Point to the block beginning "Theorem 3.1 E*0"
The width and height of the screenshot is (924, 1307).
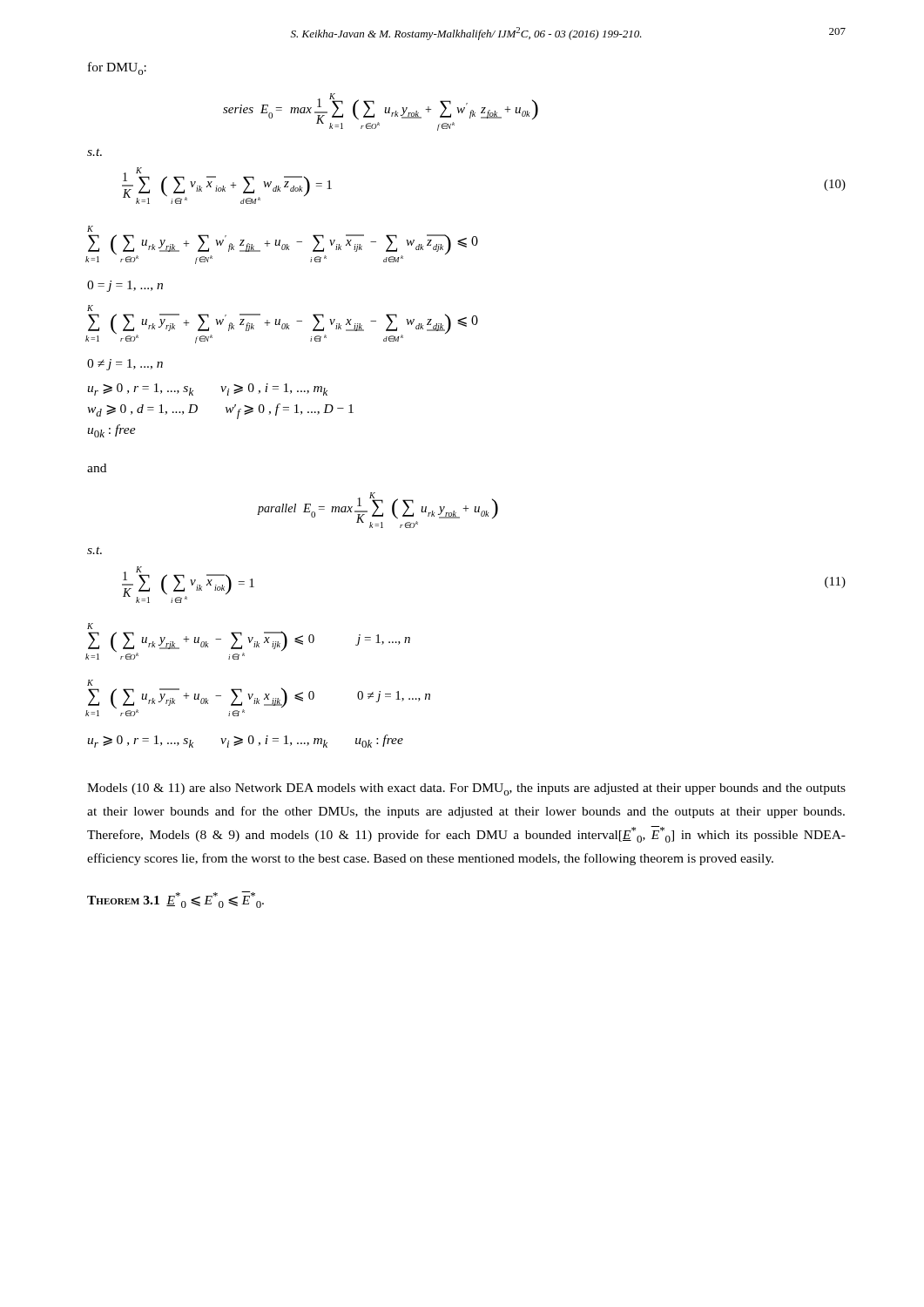[176, 900]
